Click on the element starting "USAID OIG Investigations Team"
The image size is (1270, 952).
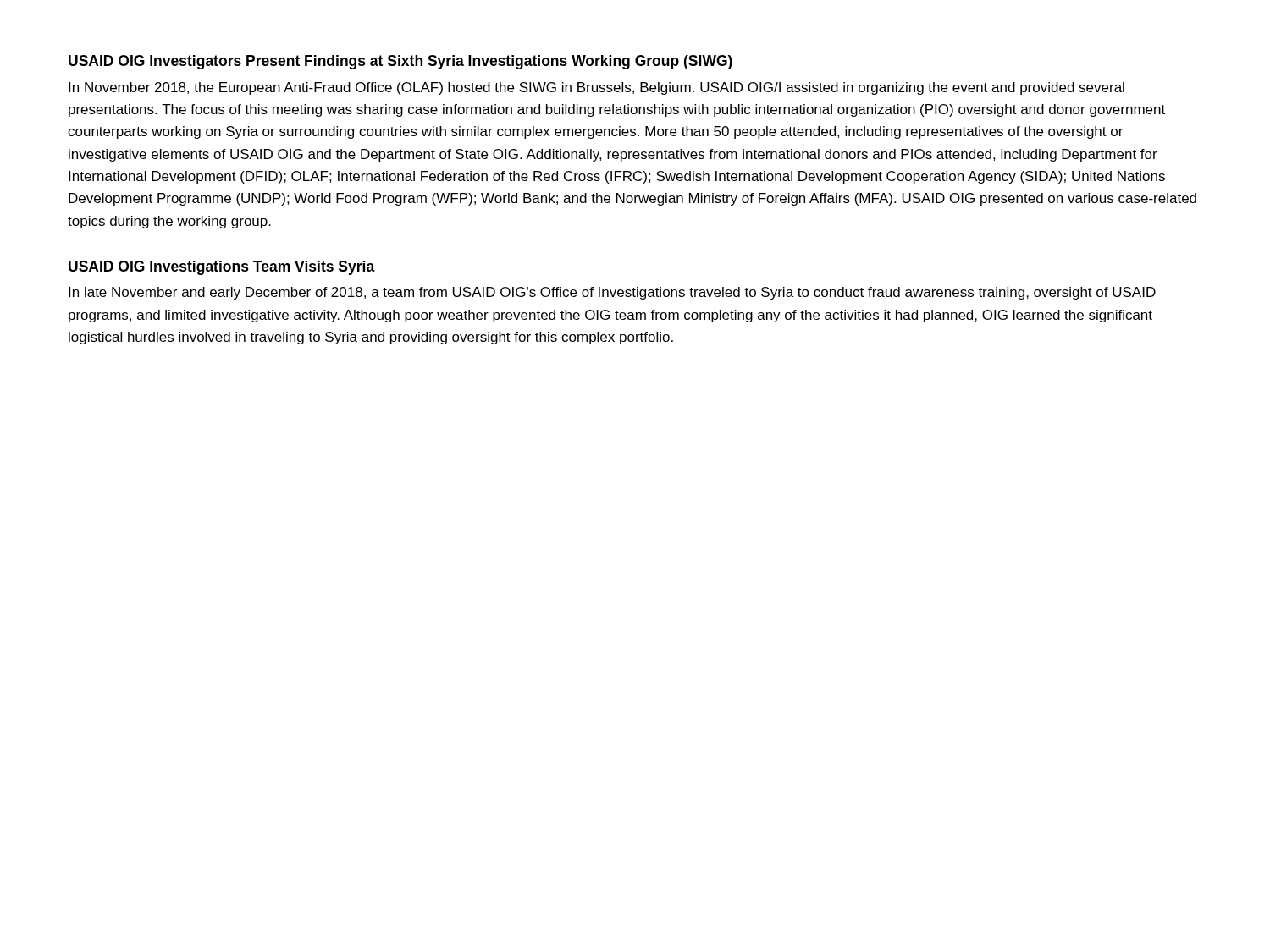pos(221,266)
